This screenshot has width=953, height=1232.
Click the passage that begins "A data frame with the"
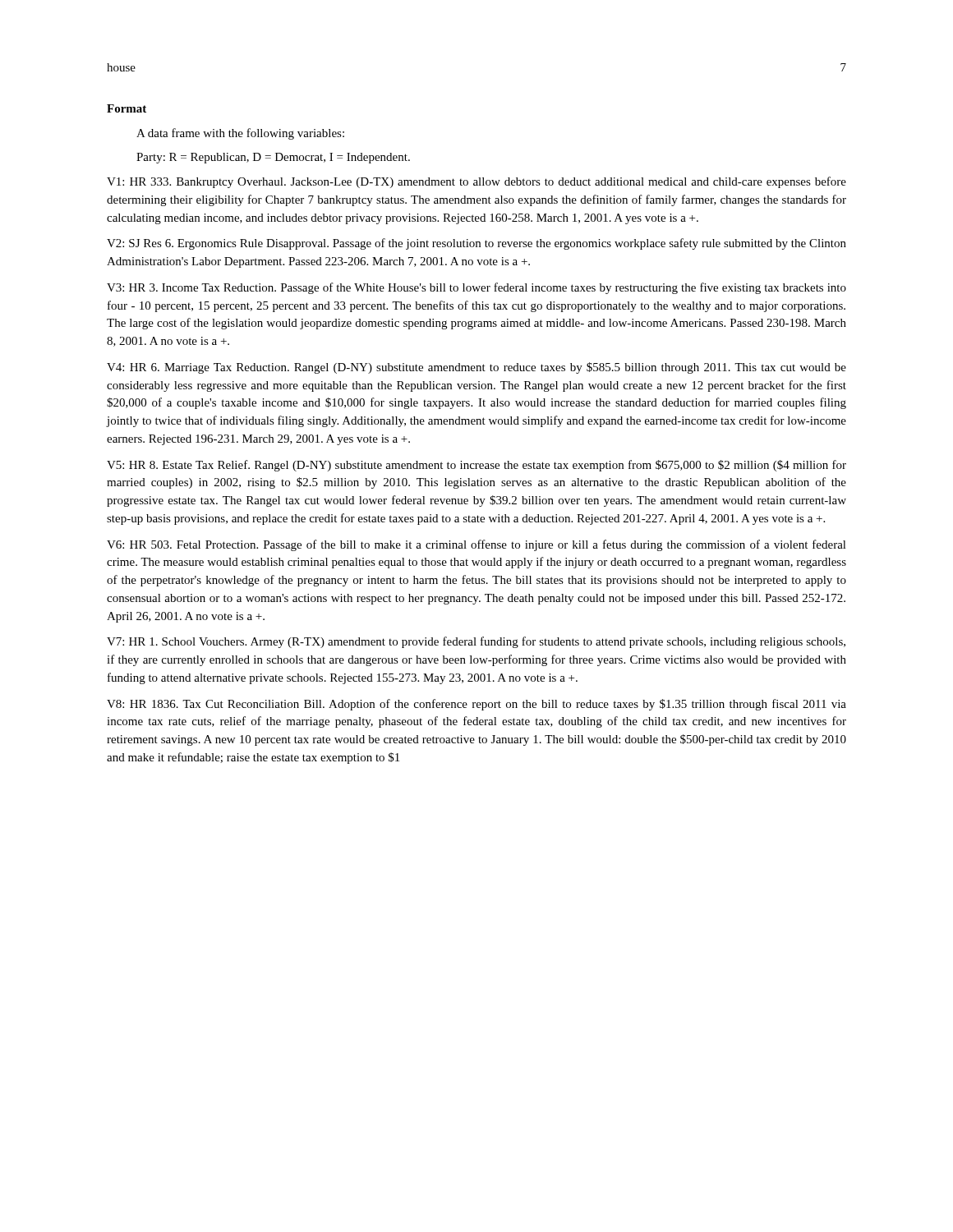click(x=241, y=133)
